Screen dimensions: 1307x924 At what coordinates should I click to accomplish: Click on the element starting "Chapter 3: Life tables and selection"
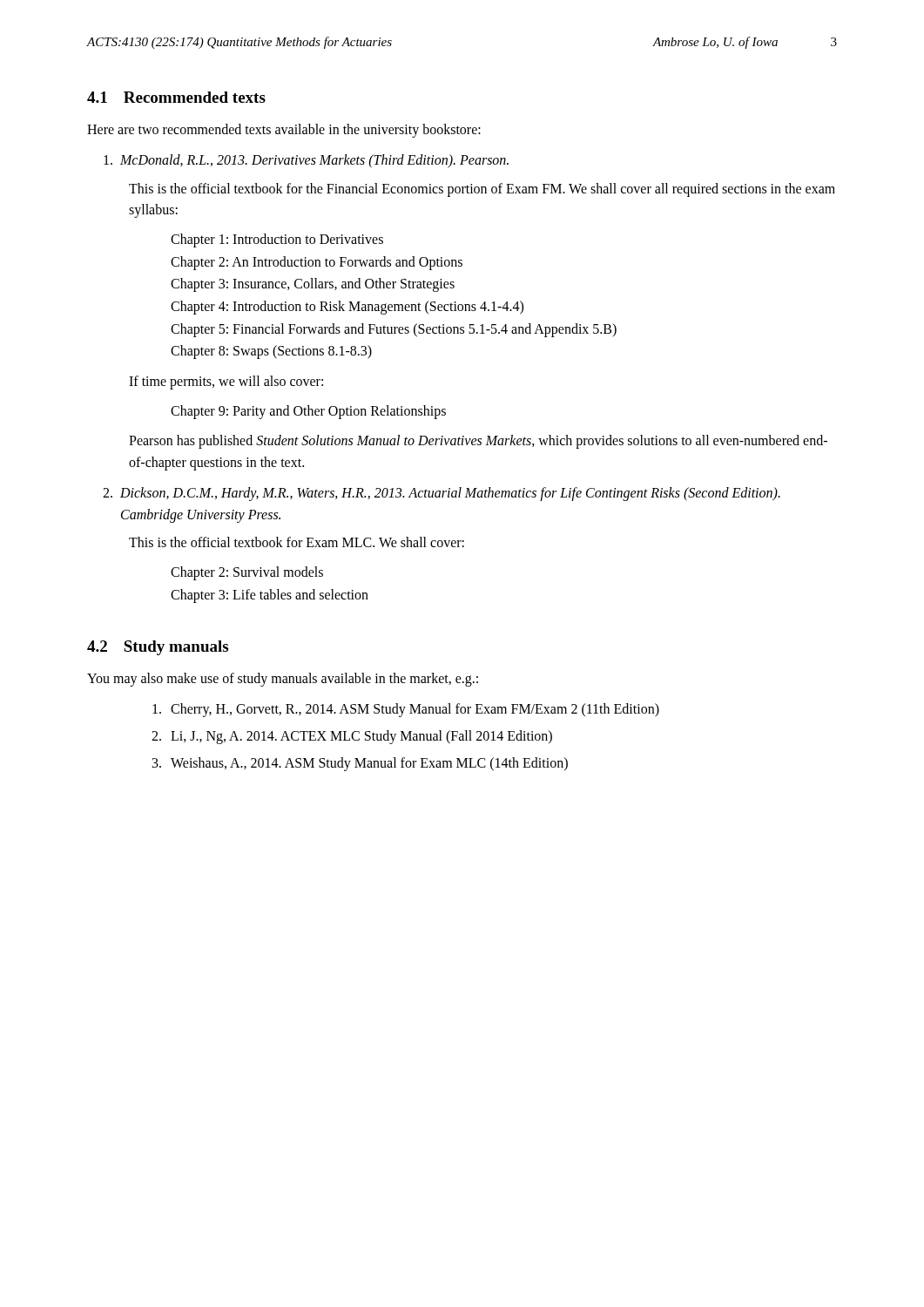270,594
